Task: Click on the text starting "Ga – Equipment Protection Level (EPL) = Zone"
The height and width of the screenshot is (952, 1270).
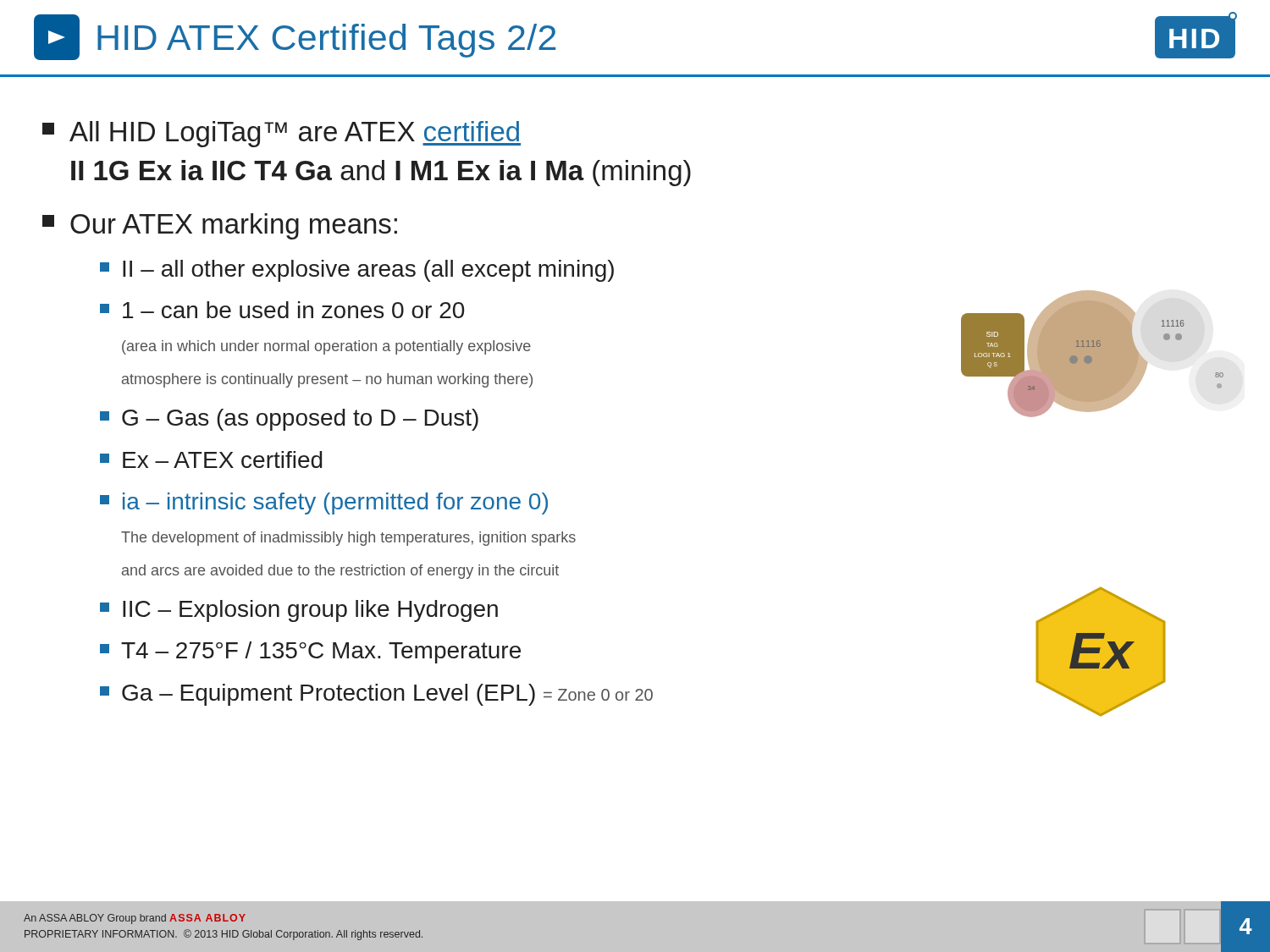Action: pyautogui.click(x=377, y=692)
